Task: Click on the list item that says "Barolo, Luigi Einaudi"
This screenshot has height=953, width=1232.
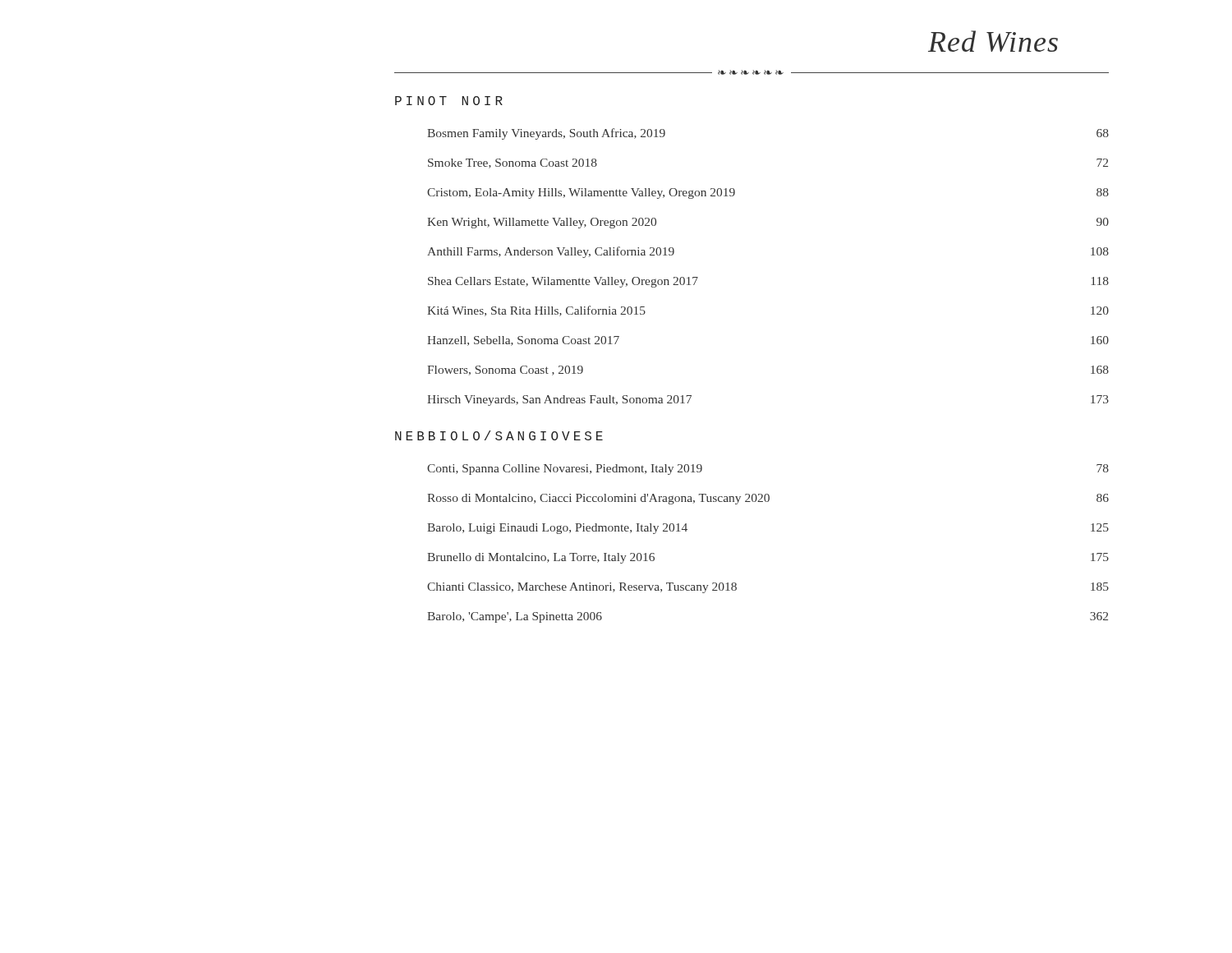Action: point(560,529)
